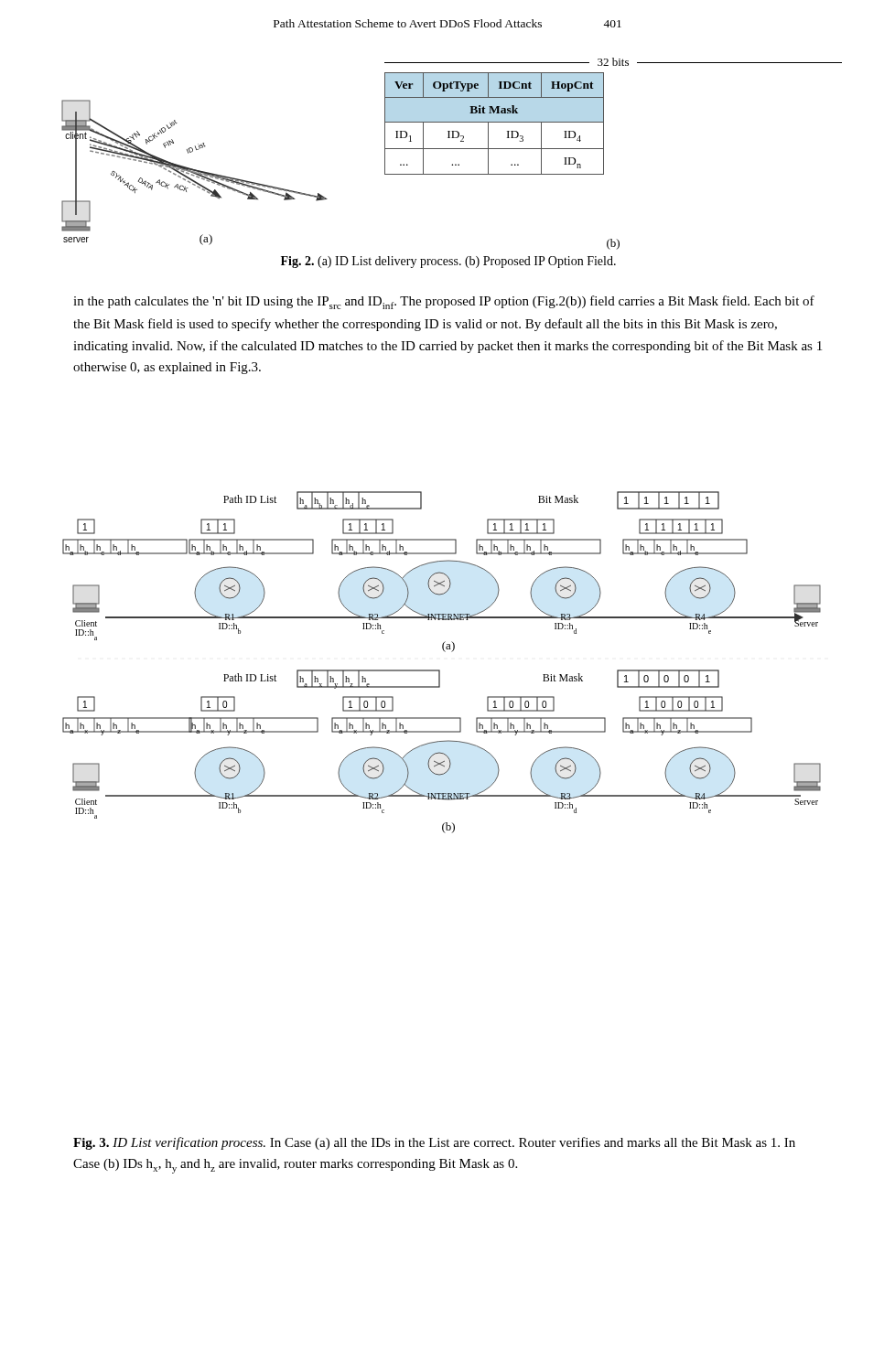Viewport: 895px width, 1372px height.
Task: Find the caption containing "Fig. 2. (a) ID List delivery process. (b)"
Action: [448, 261]
